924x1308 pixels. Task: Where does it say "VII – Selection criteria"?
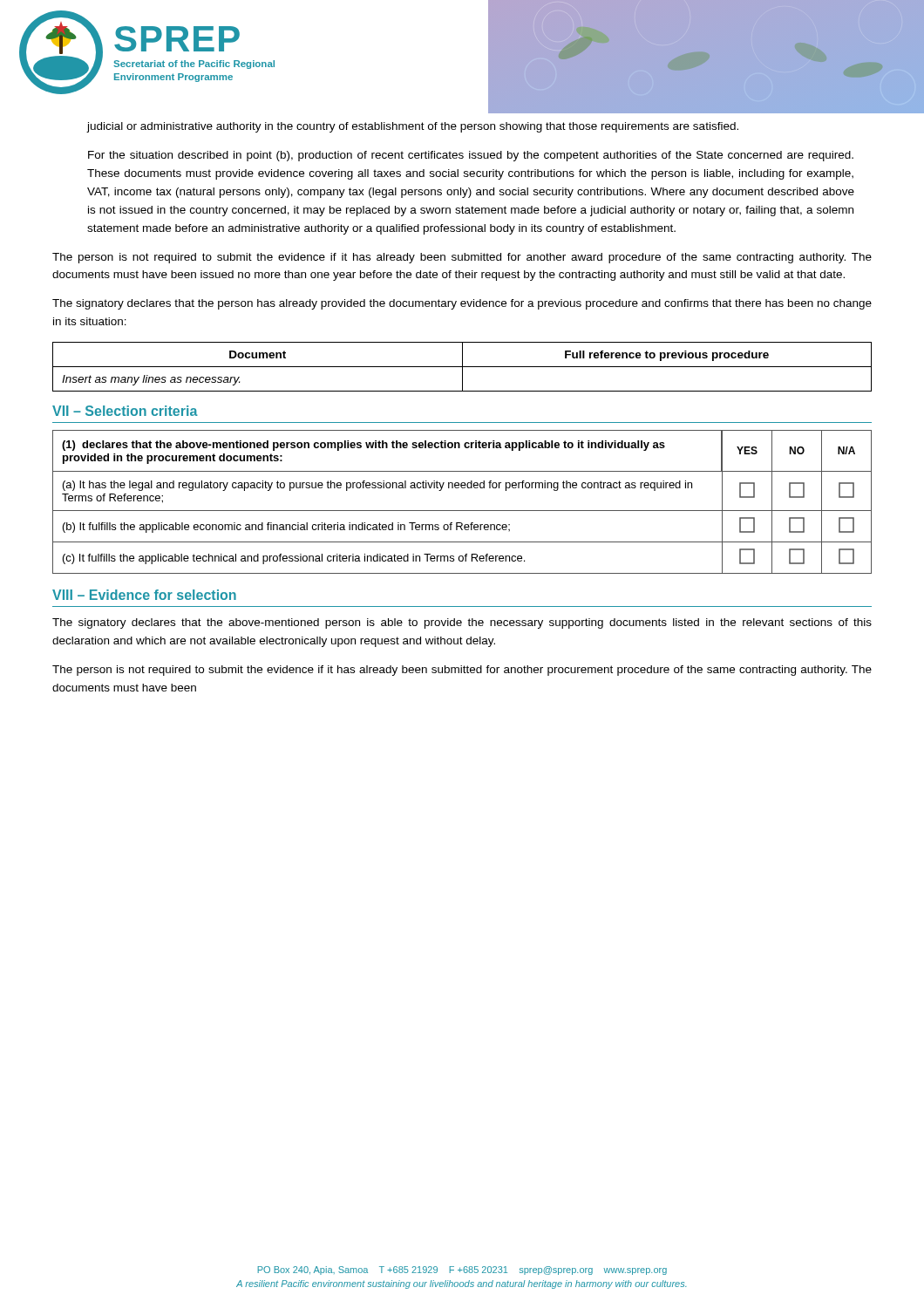point(125,411)
